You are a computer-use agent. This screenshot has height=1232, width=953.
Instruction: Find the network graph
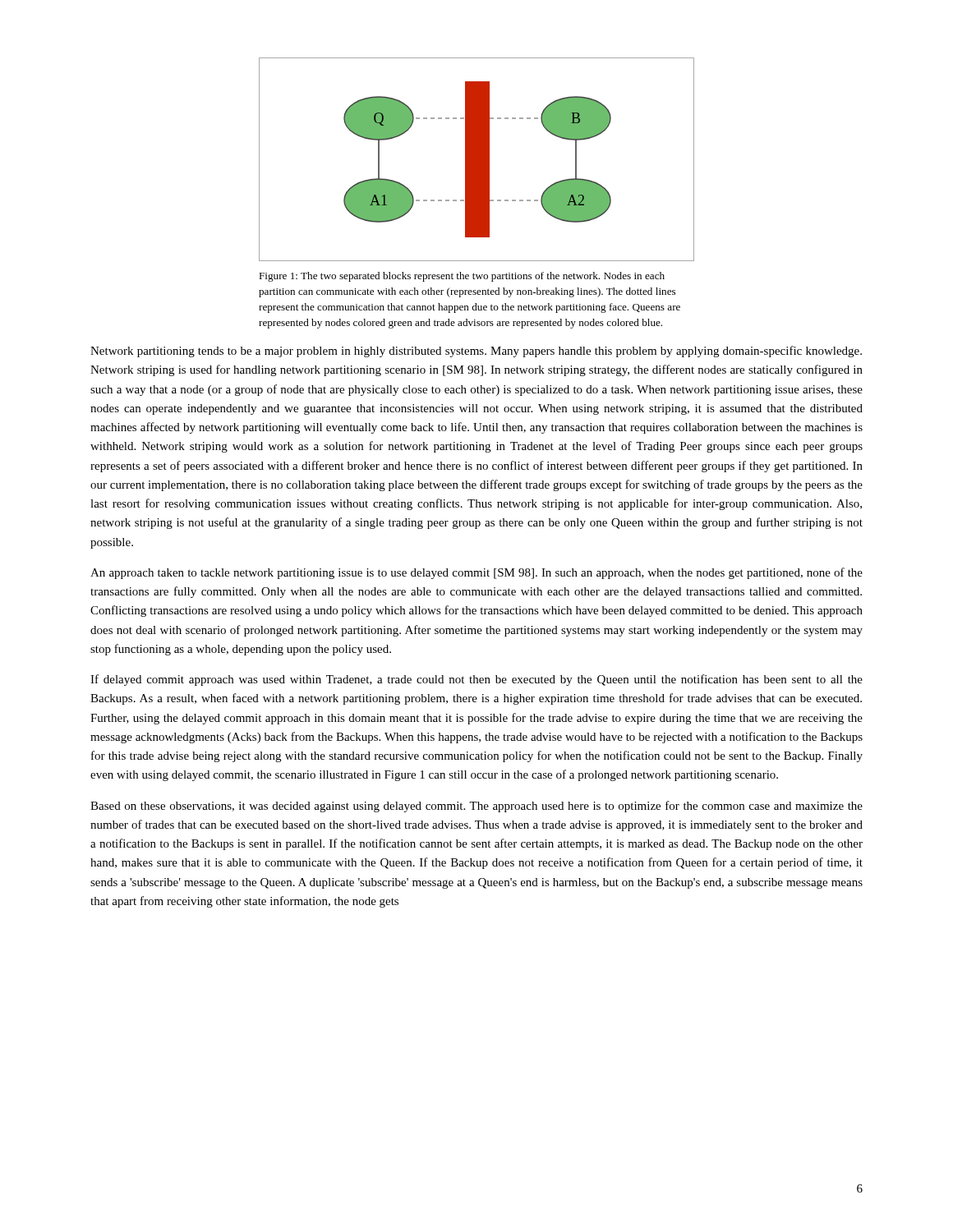[476, 159]
